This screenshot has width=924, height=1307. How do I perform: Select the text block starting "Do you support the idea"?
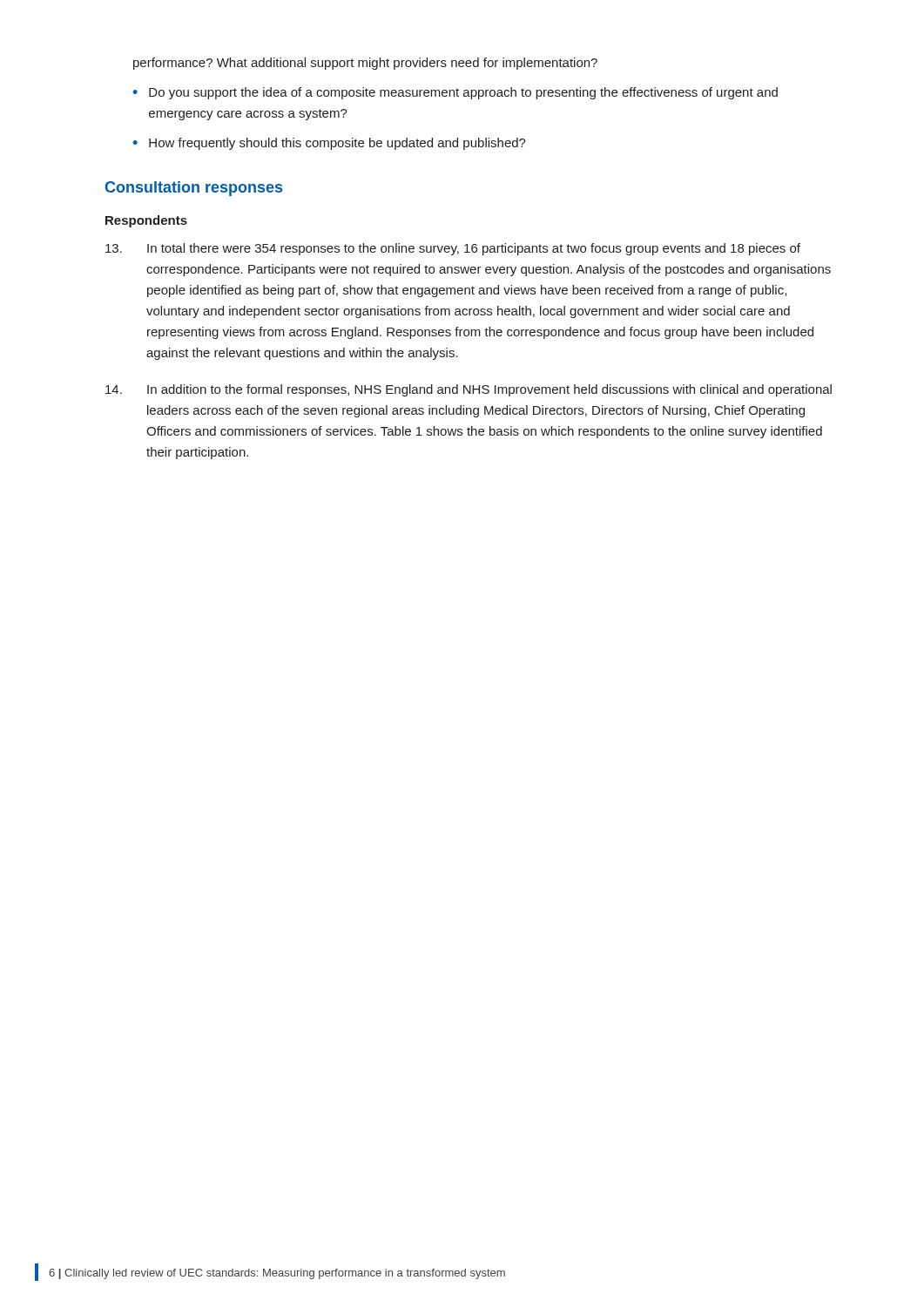click(x=463, y=102)
